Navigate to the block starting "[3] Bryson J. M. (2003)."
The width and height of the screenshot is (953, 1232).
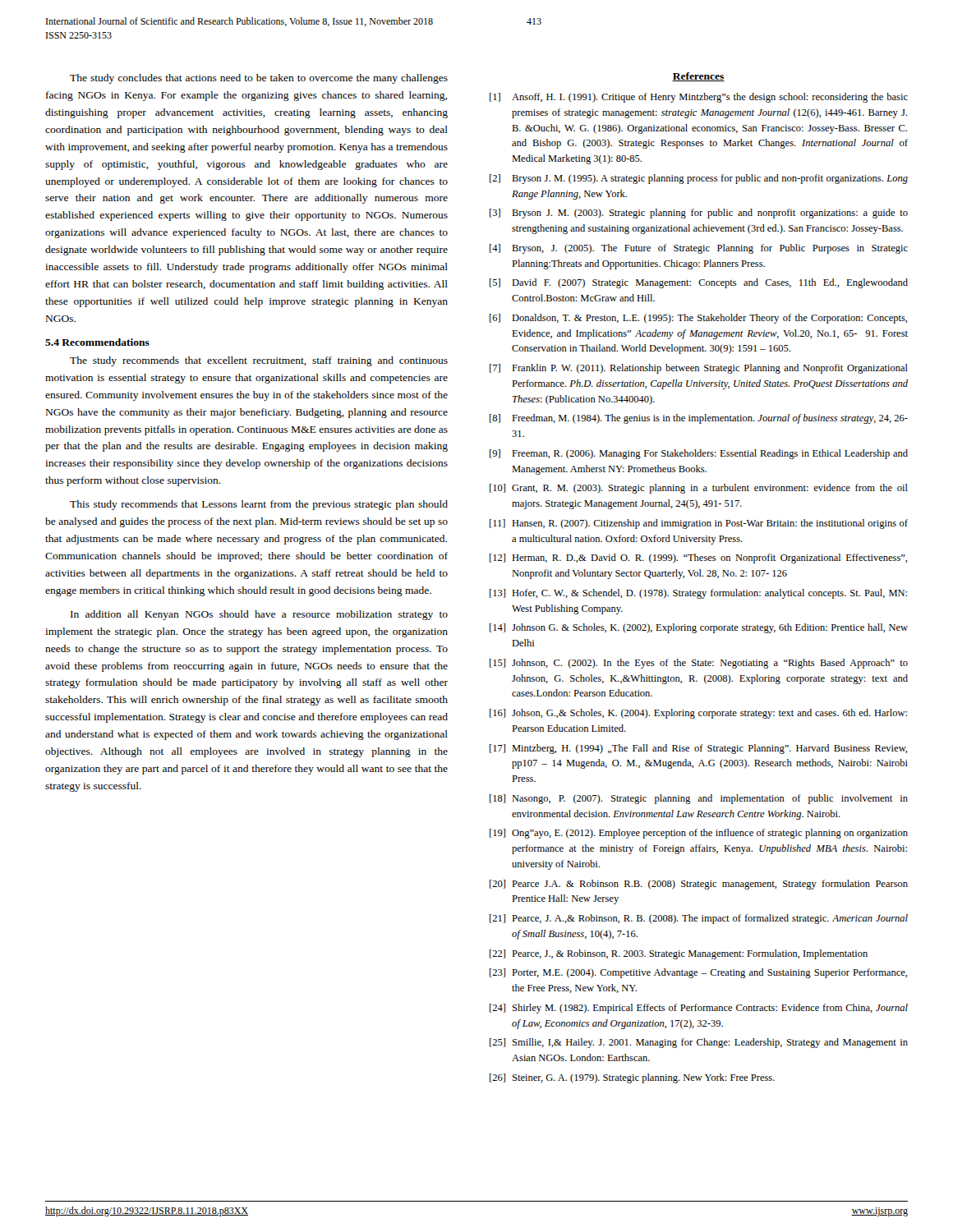pyautogui.click(x=698, y=221)
